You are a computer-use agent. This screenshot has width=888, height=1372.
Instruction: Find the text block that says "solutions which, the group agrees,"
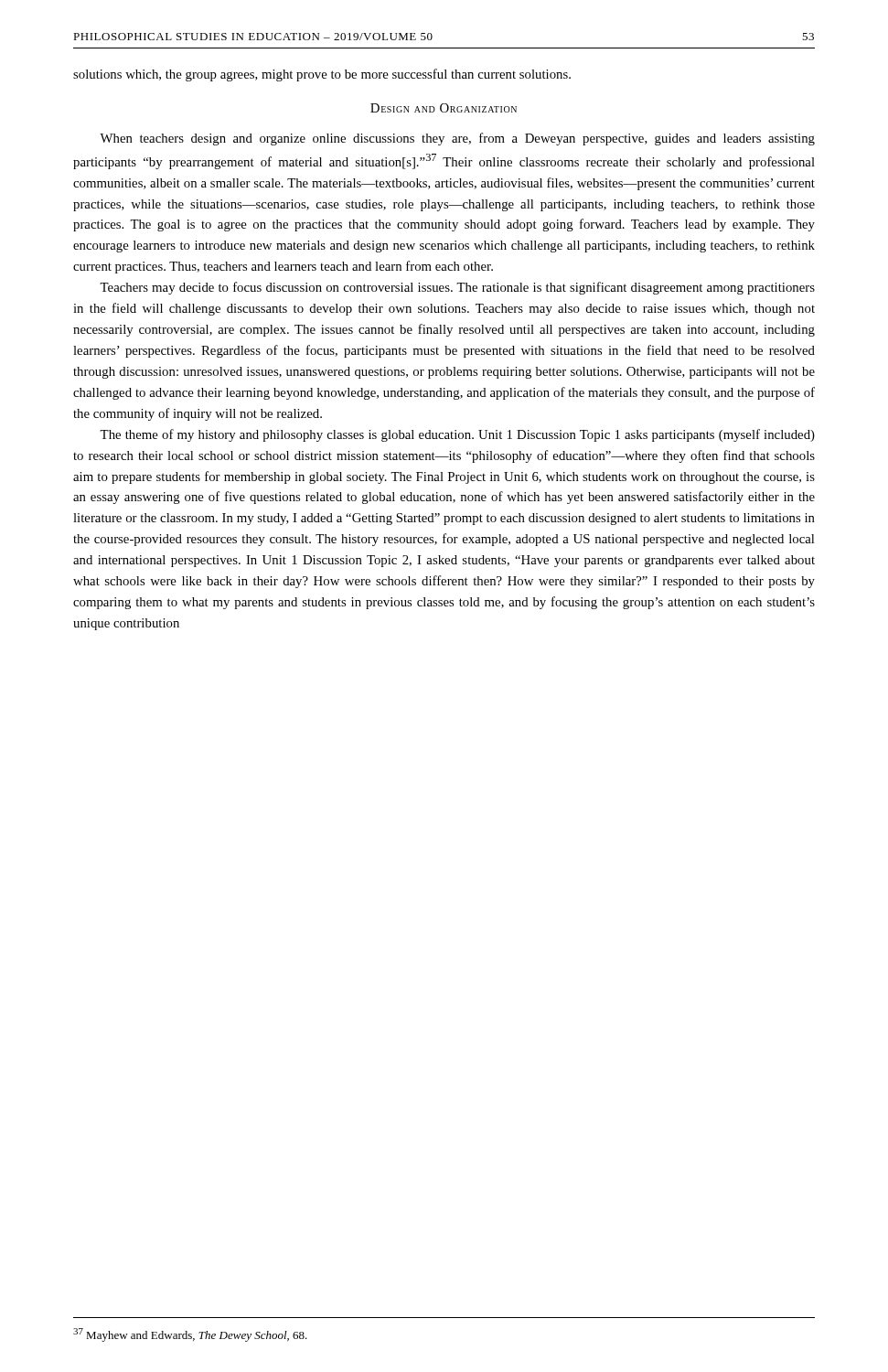coord(444,74)
